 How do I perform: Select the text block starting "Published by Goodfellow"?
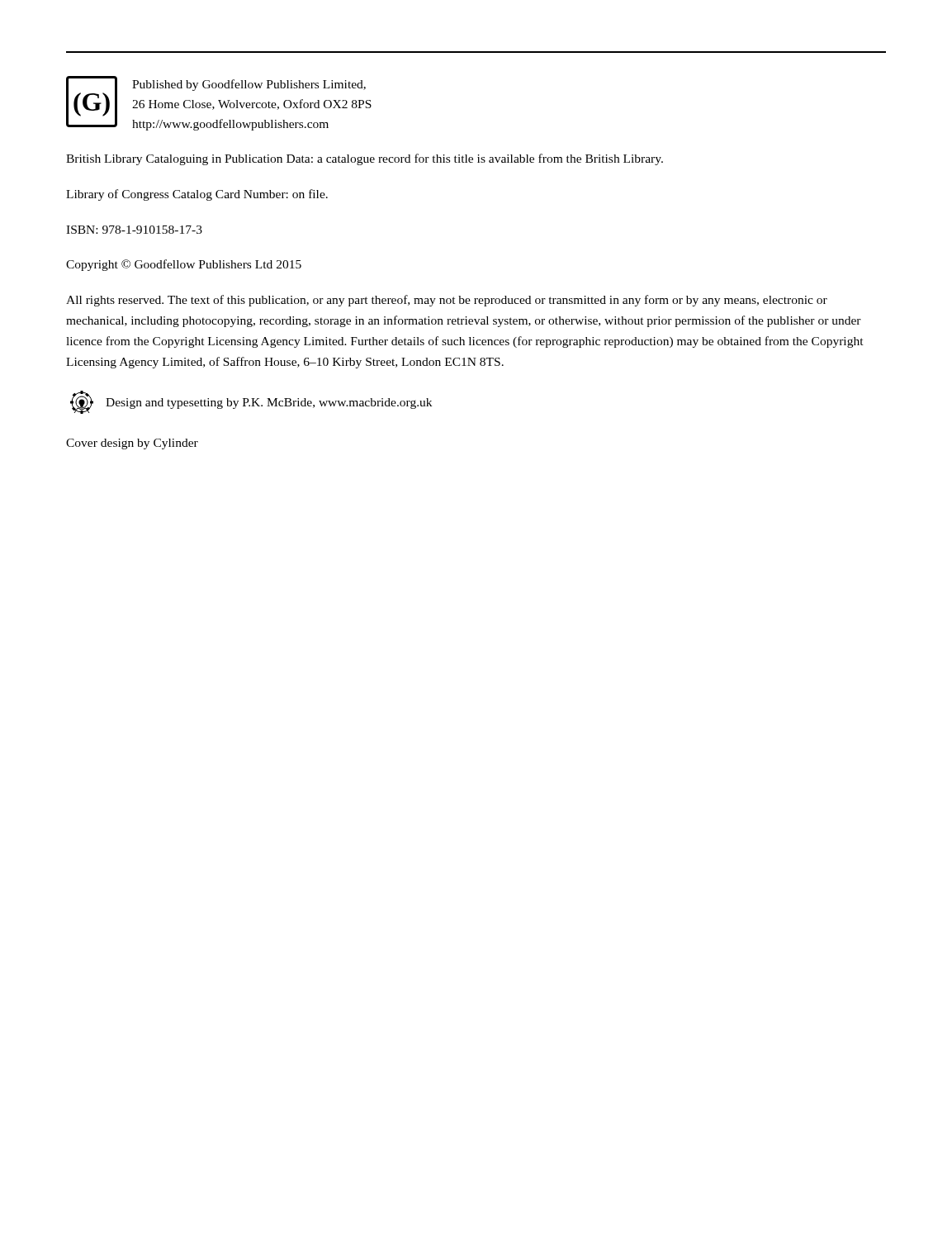tap(252, 104)
